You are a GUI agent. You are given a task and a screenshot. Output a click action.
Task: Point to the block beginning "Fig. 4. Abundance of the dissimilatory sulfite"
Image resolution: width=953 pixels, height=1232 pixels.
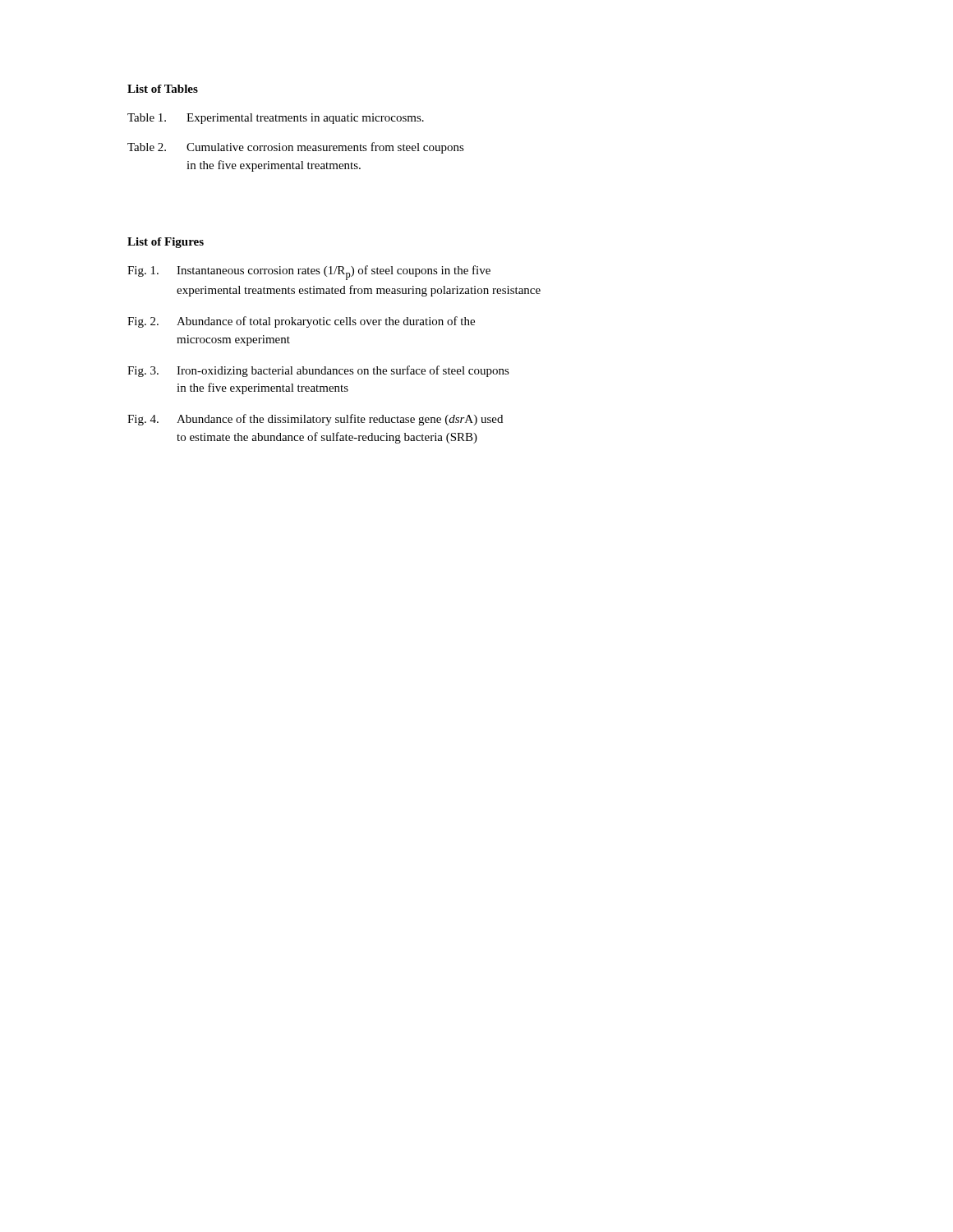[x=315, y=429]
